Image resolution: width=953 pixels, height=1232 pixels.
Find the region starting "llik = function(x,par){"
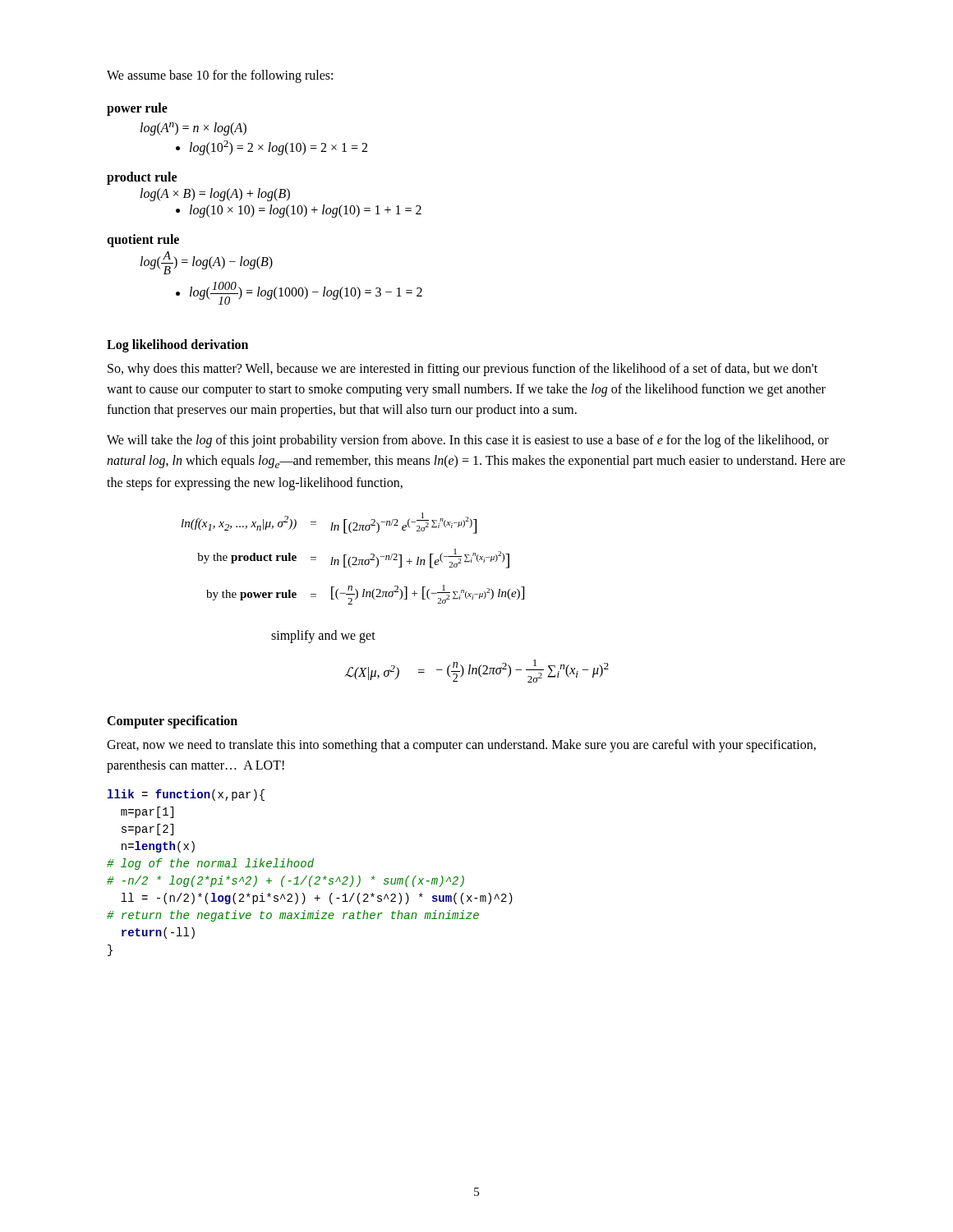(310, 873)
